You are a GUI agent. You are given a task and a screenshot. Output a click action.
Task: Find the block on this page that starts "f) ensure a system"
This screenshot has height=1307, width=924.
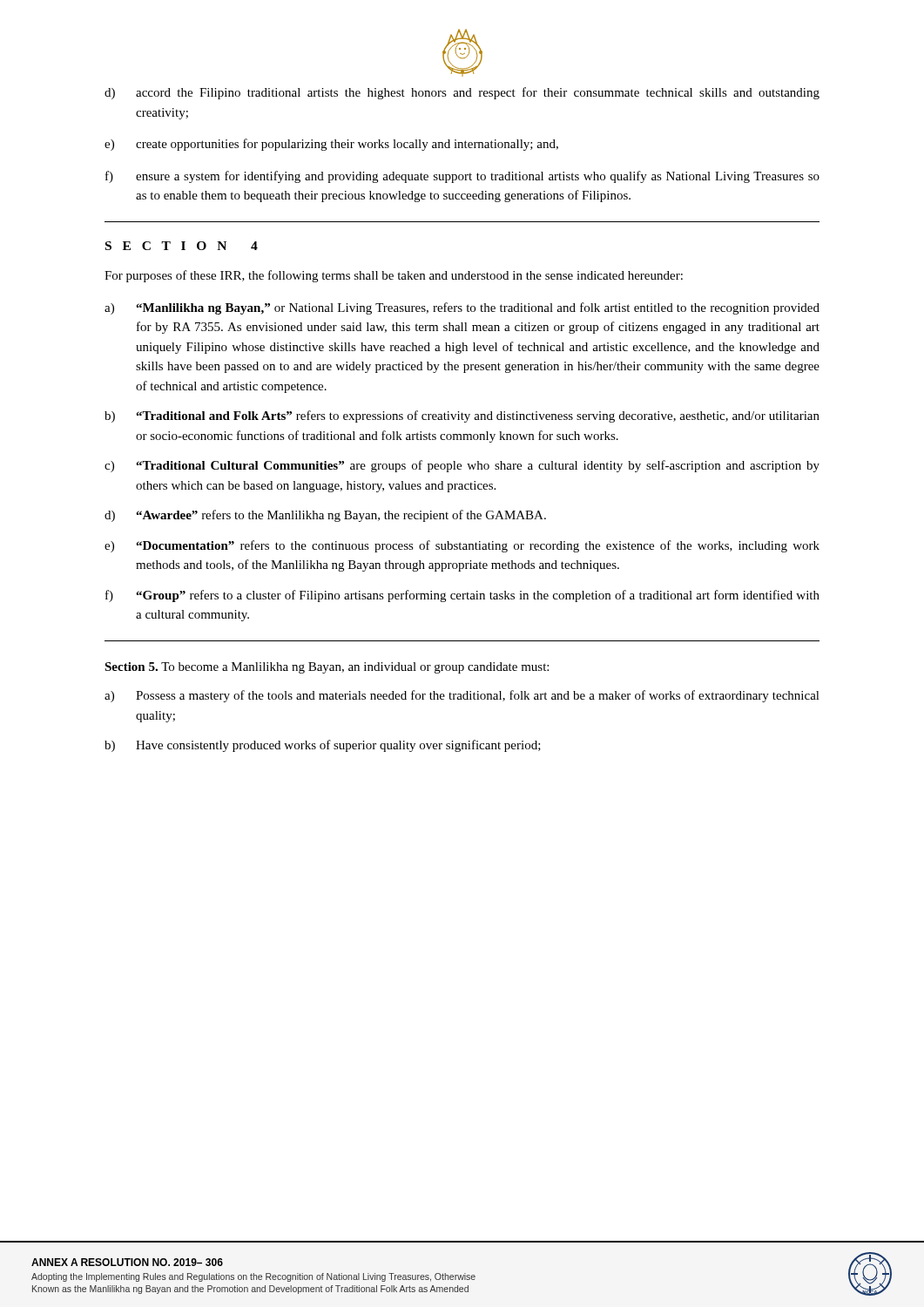(x=462, y=186)
